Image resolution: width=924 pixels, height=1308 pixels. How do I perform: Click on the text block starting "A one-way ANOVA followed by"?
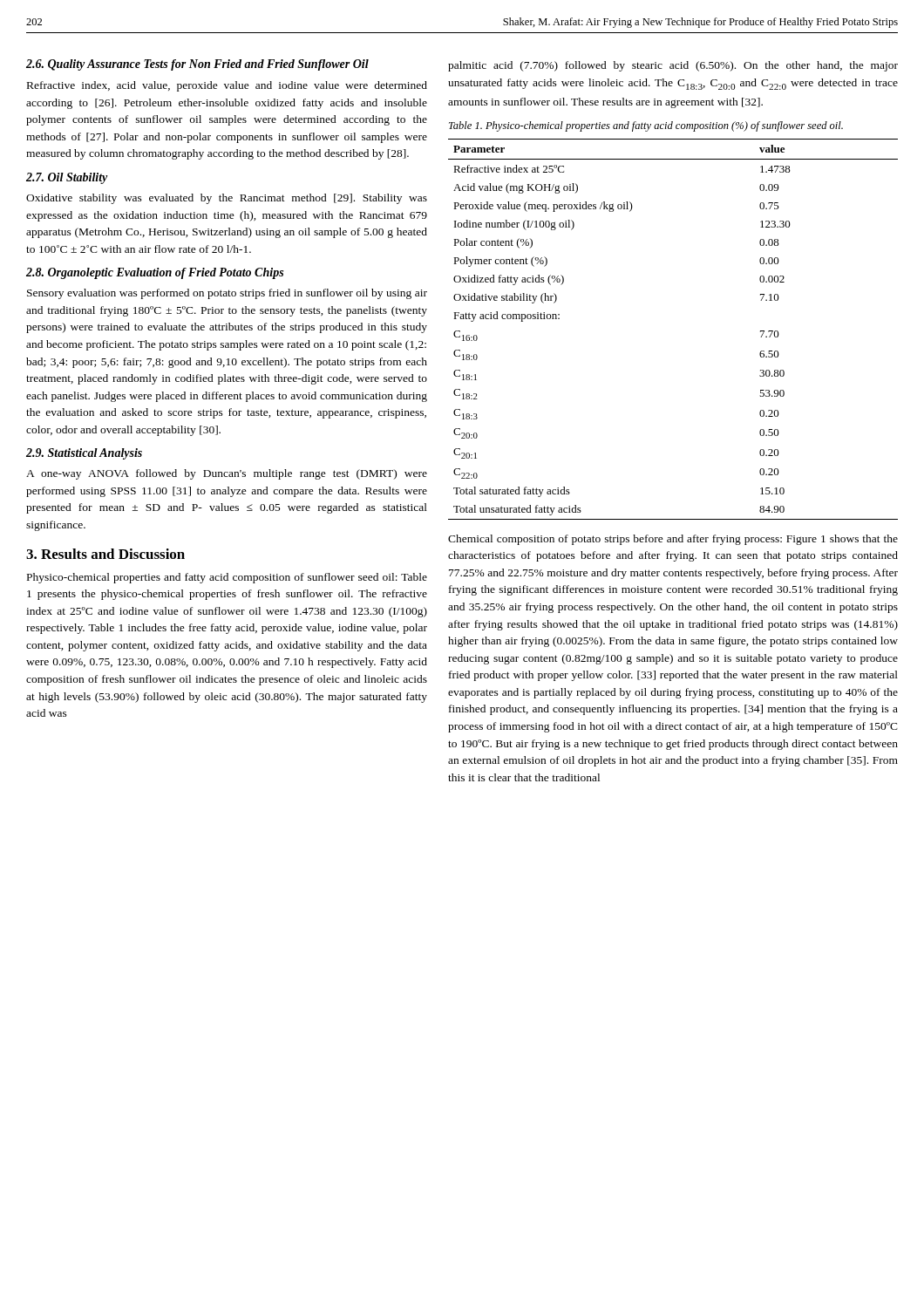pos(227,499)
